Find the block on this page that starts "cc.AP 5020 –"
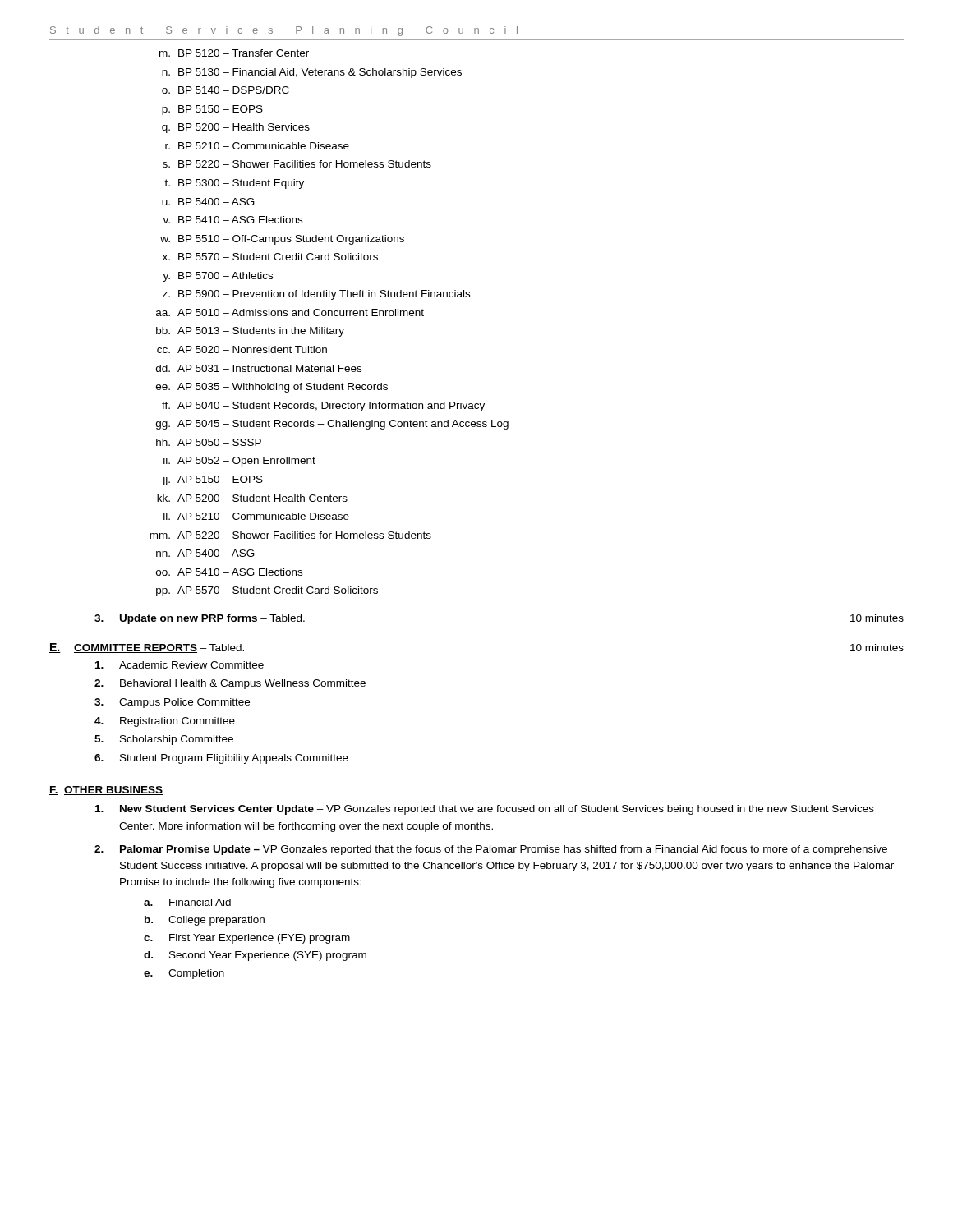The width and height of the screenshot is (953, 1232). pos(230,350)
